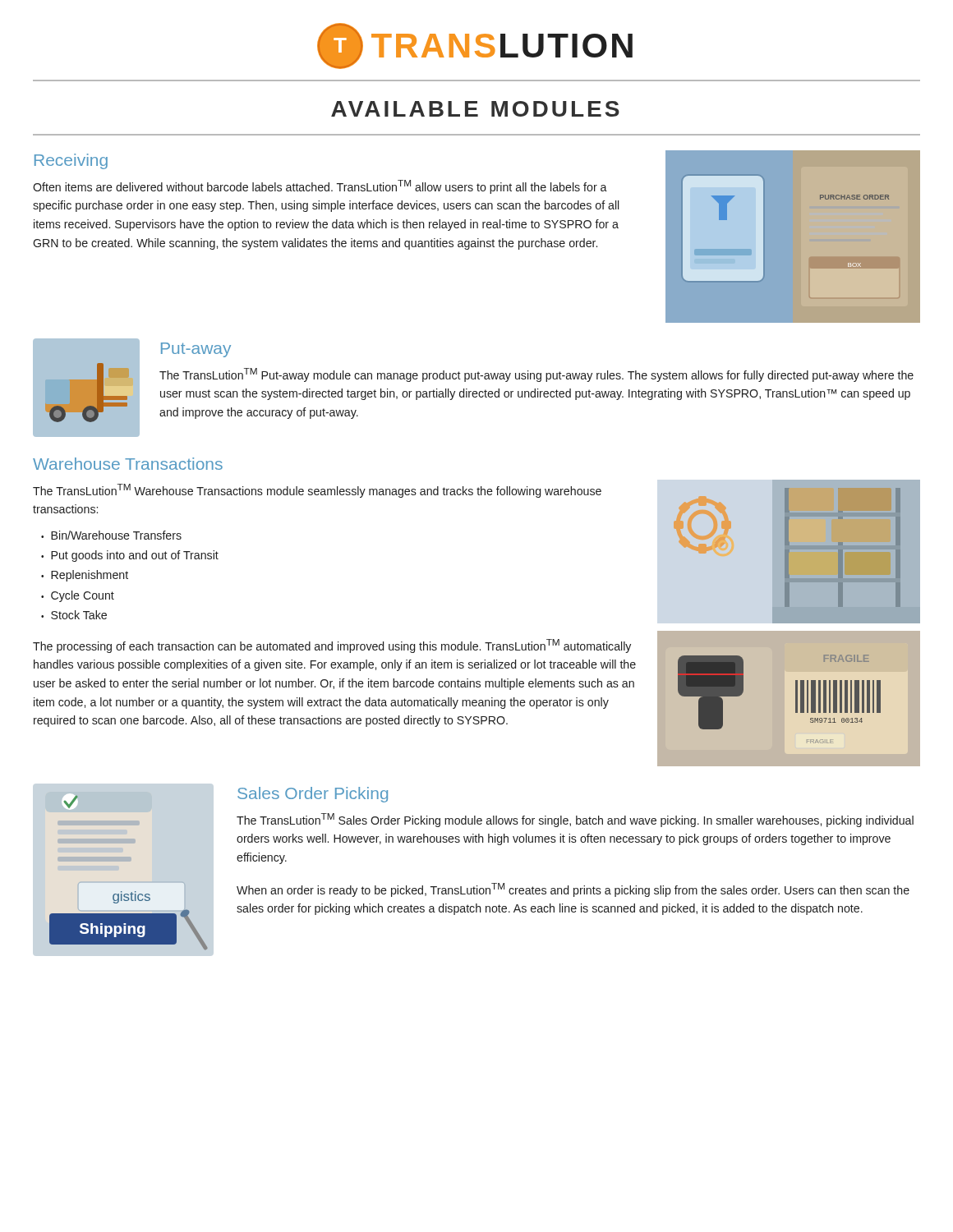The width and height of the screenshot is (953, 1232).
Task: Locate the section header that reads "Sales Order Picking"
Action: 313,793
